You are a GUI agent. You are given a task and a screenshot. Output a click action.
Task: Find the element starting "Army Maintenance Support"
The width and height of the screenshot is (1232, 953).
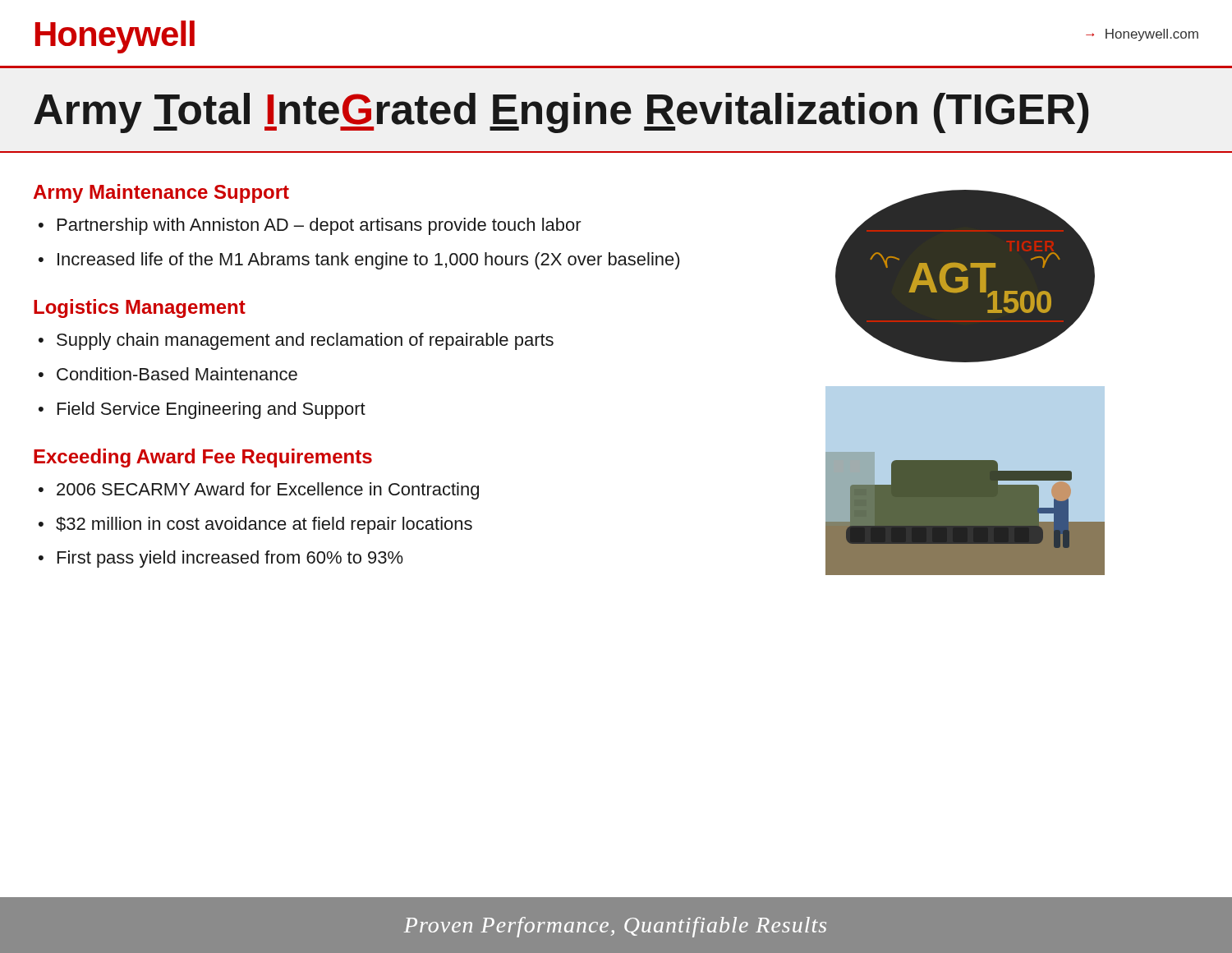tap(161, 192)
